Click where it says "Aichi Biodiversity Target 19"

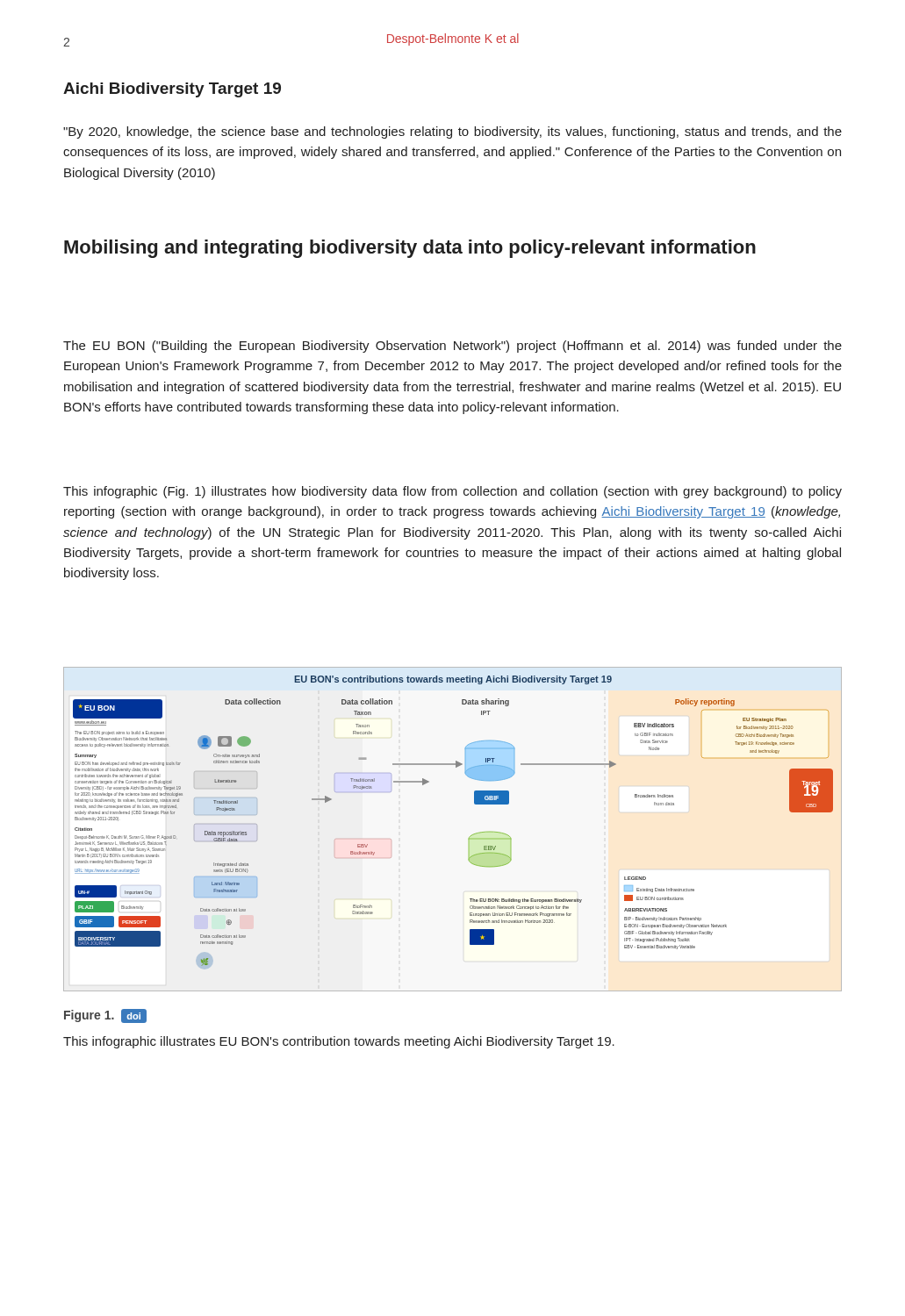point(172,88)
